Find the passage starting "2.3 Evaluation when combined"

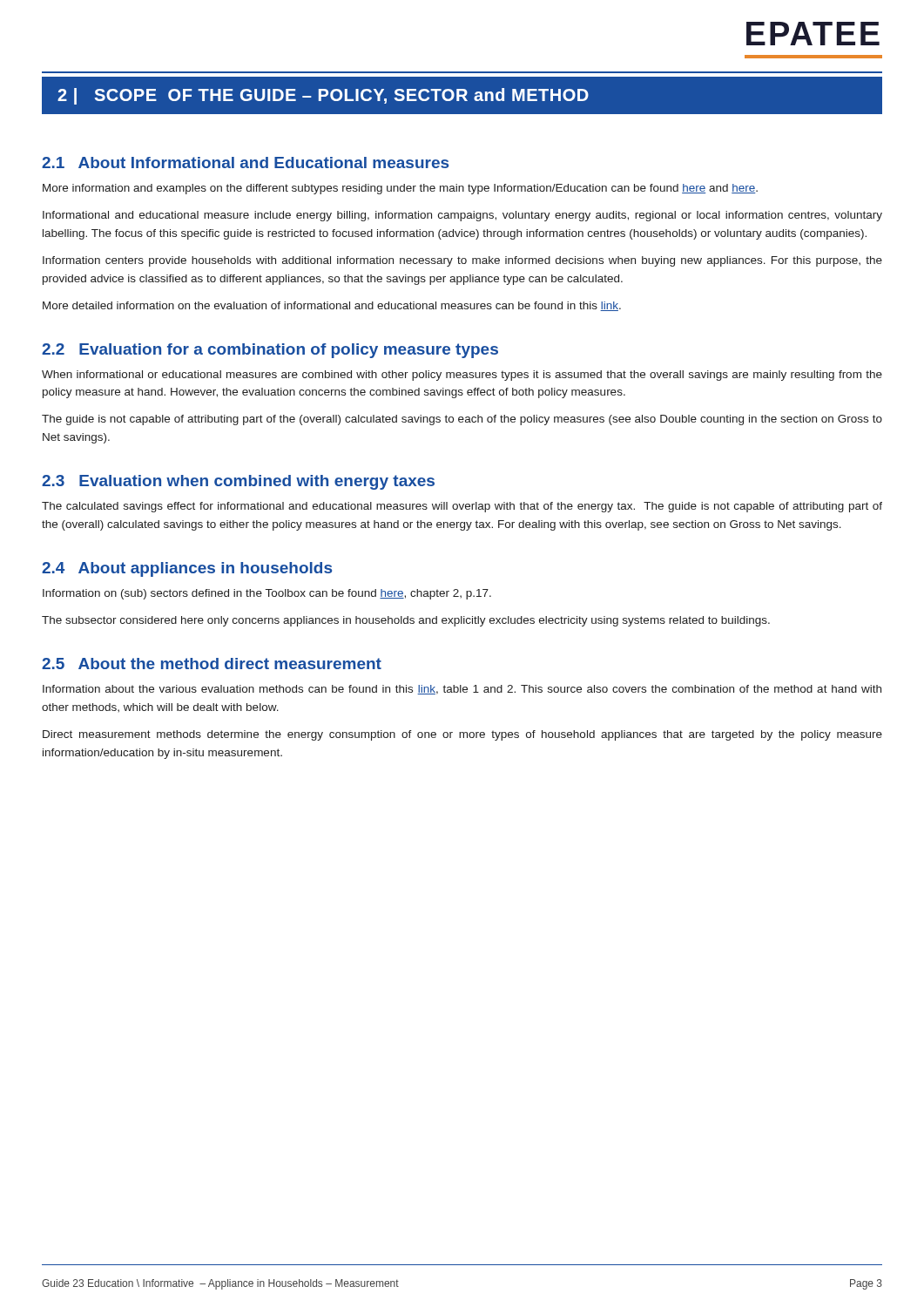click(x=239, y=481)
